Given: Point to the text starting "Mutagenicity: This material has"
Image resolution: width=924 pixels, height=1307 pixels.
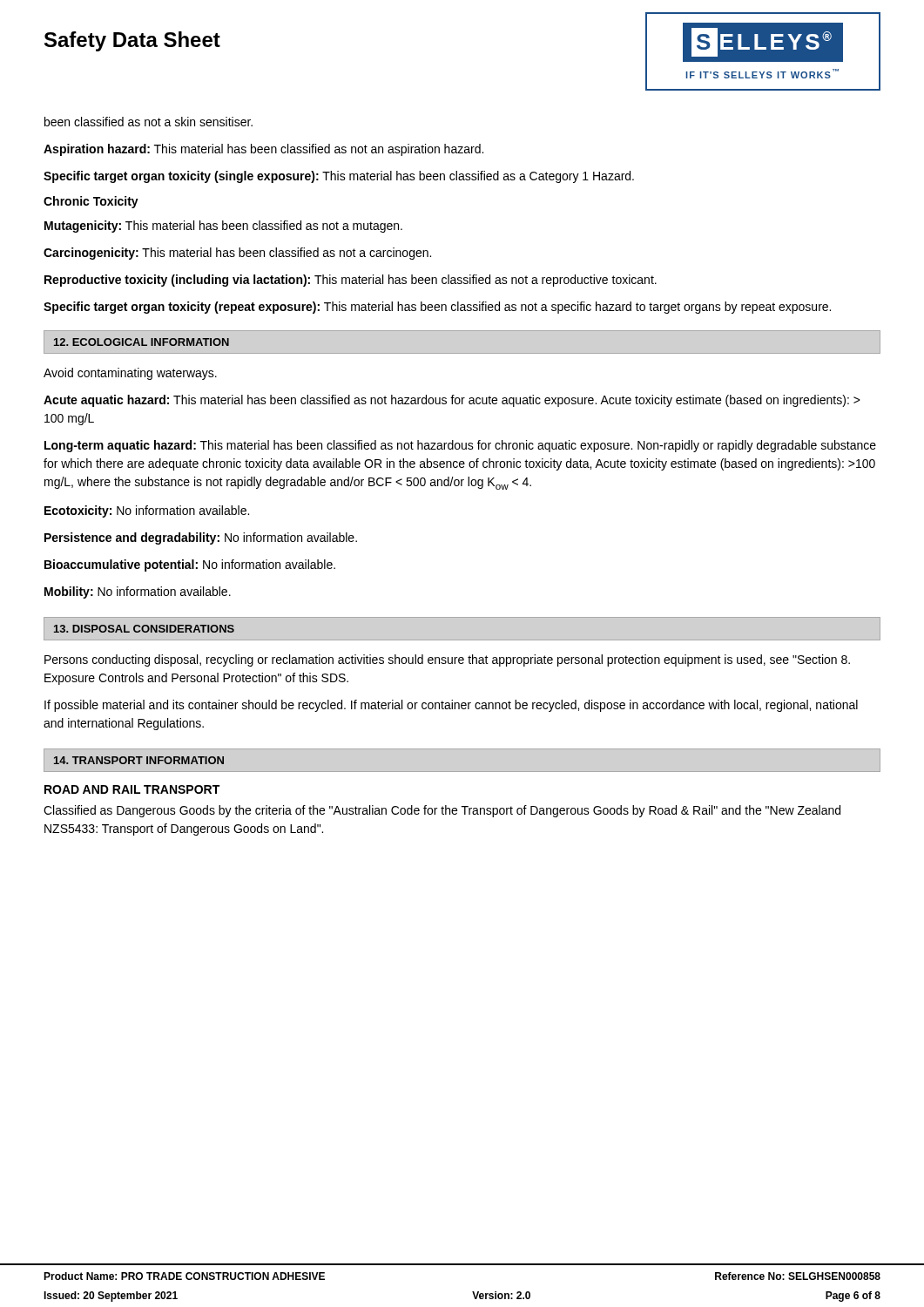Looking at the screenshot, I should click(x=223, y=226).
